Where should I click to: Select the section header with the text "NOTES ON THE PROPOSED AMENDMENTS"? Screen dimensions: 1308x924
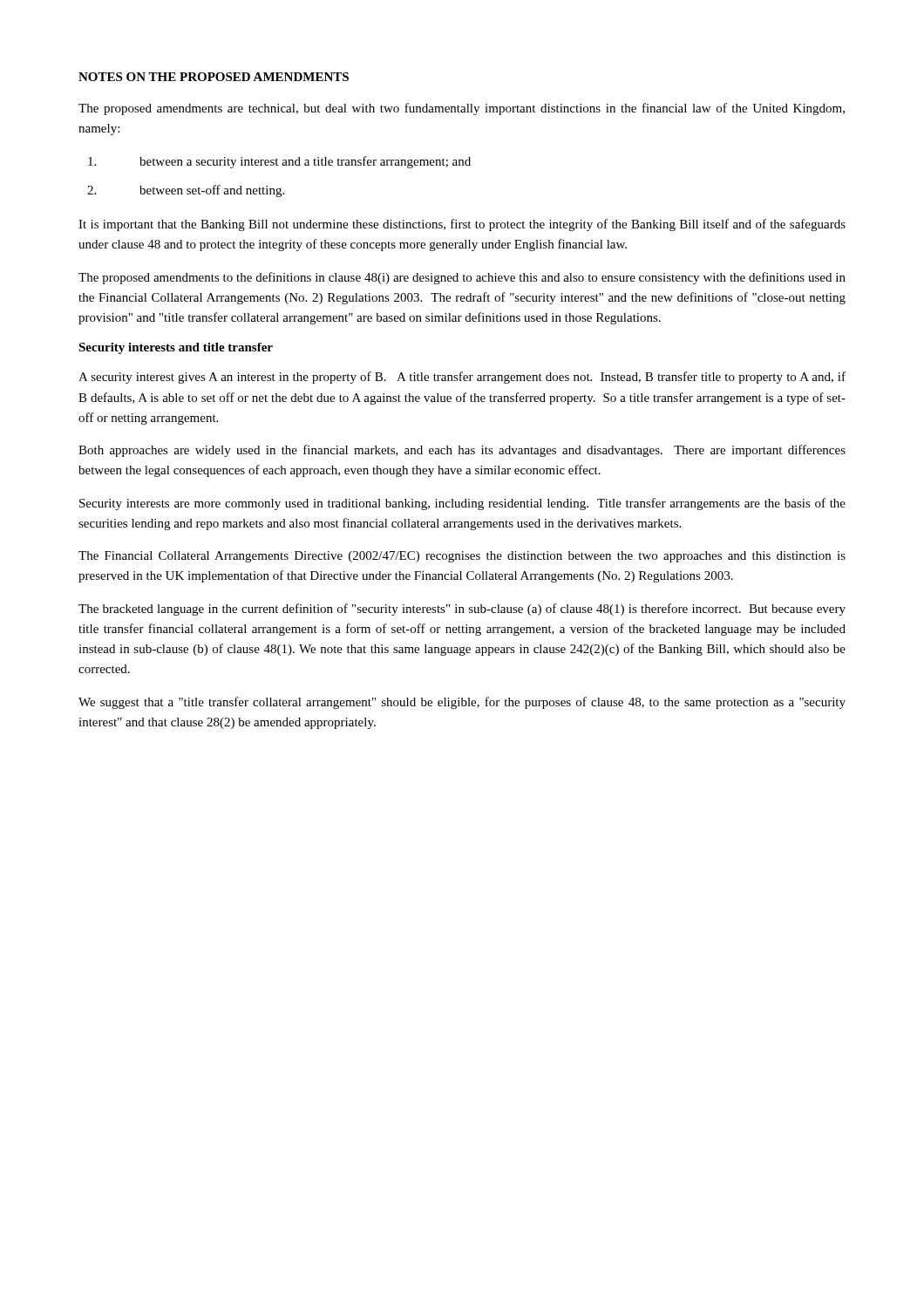pos(214,77)
